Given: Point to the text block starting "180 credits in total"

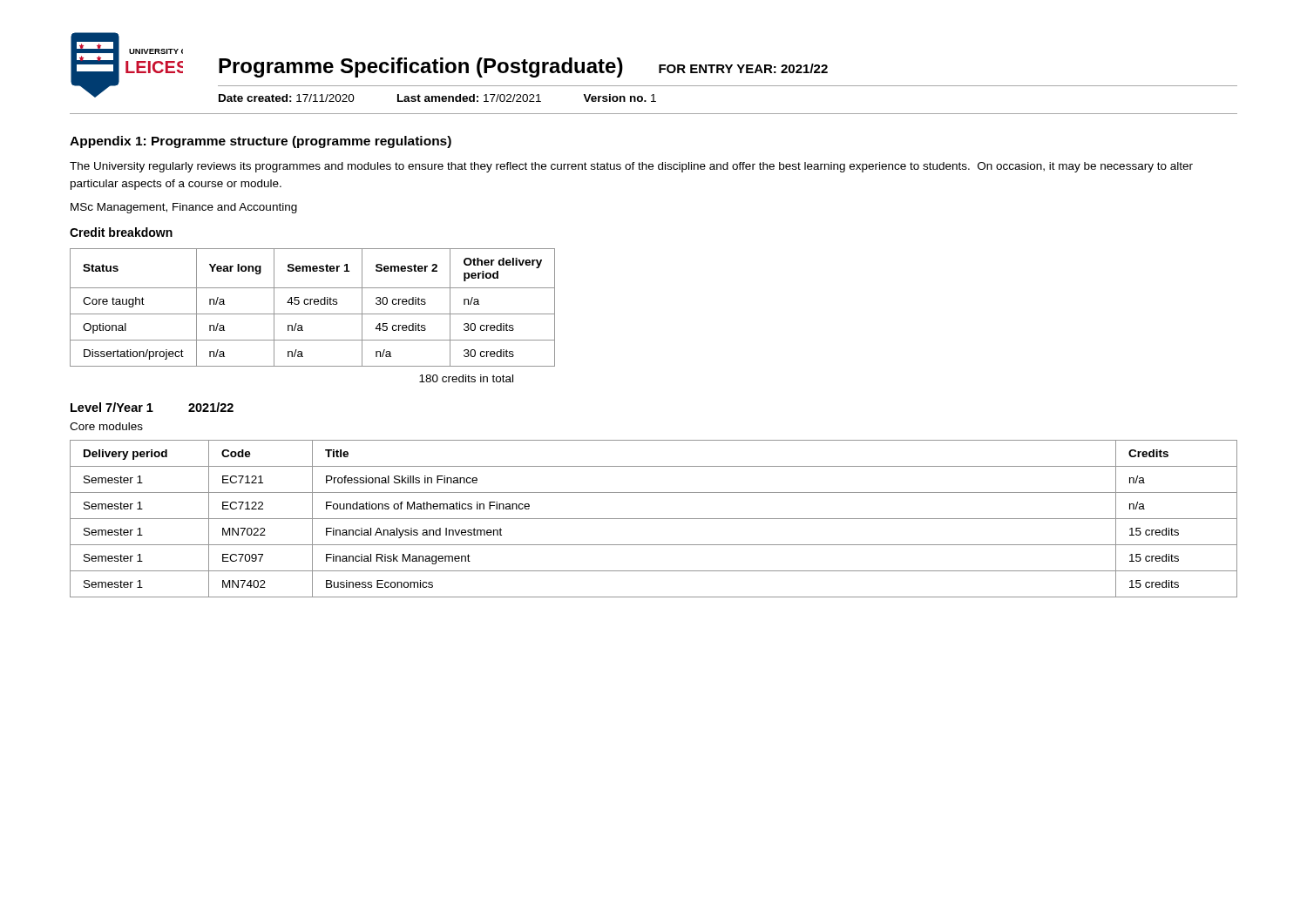Looking at the screenshot, I should click(466, 378).
